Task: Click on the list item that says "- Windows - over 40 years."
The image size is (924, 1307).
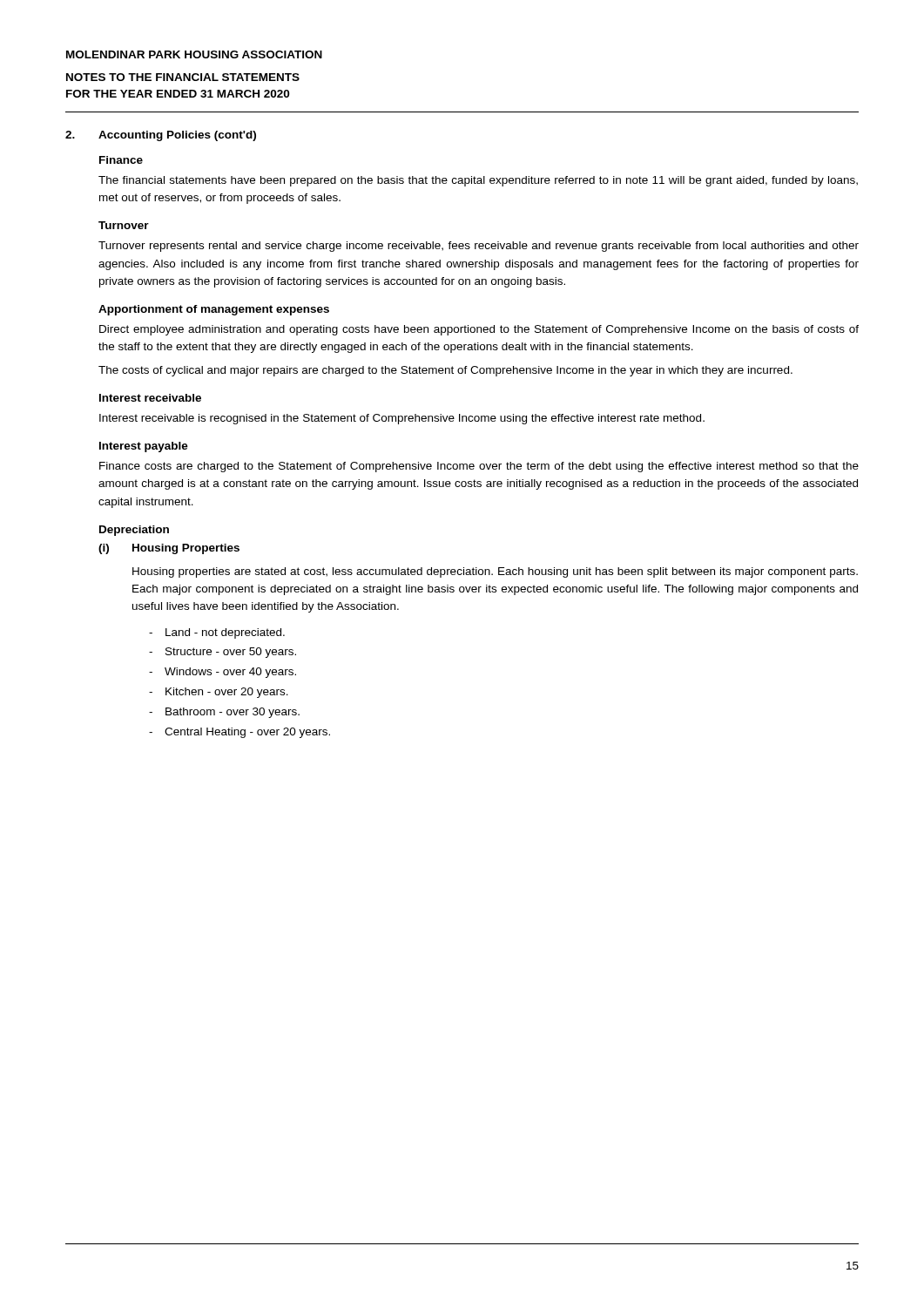Action: coord(223,673)
